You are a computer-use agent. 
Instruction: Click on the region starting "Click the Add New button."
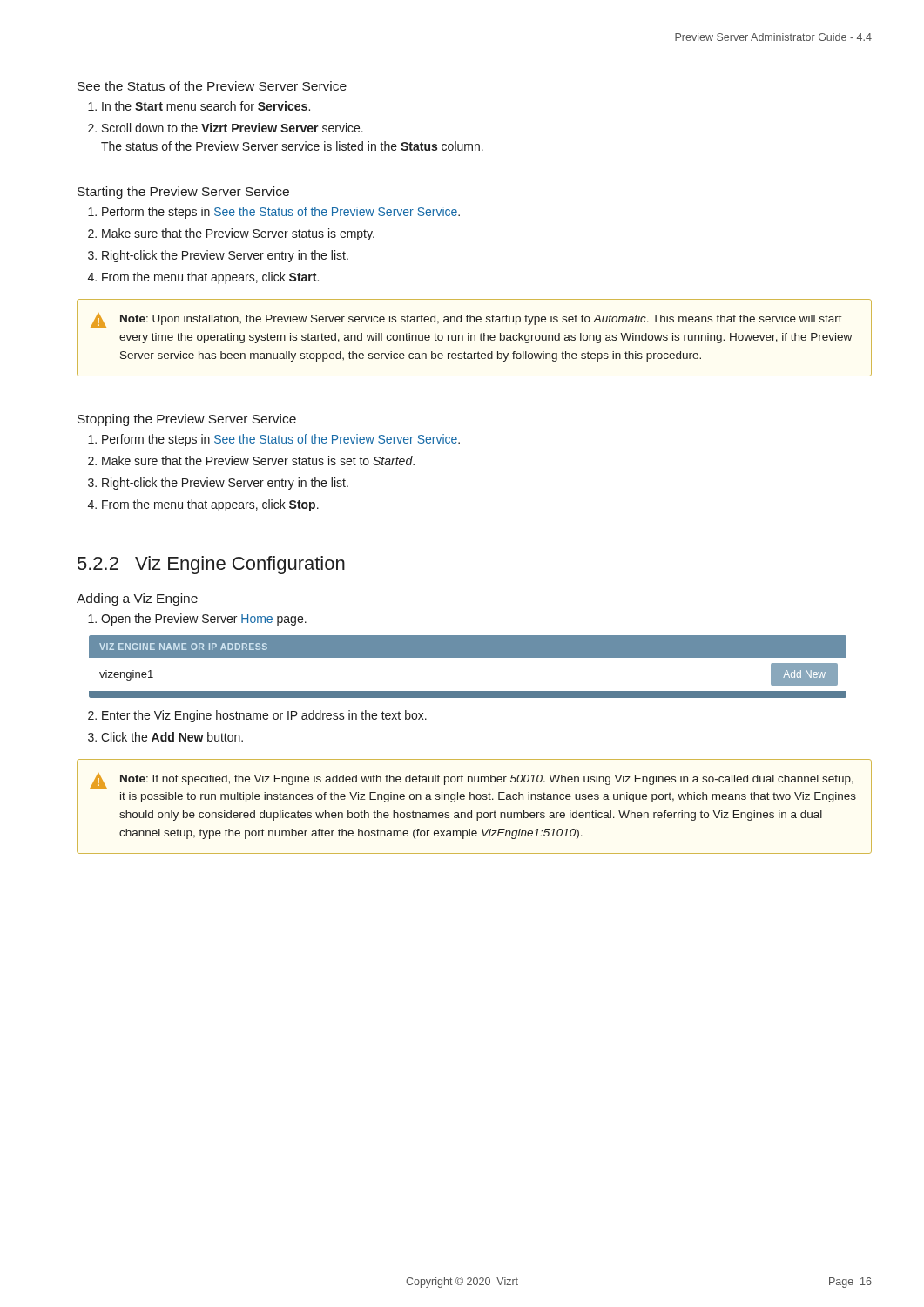[173, 737]
